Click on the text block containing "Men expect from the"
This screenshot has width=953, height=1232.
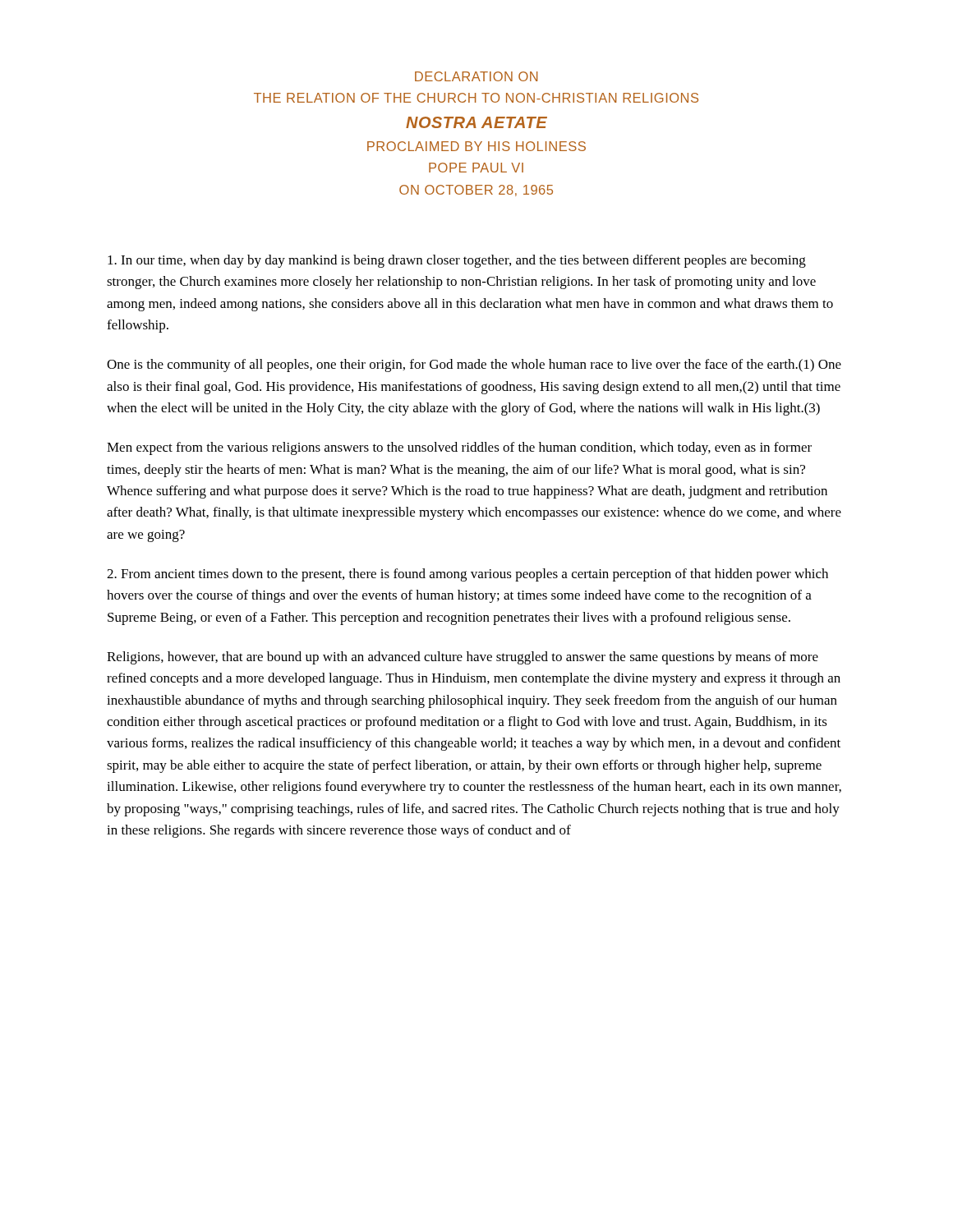(x=474, y=491)
